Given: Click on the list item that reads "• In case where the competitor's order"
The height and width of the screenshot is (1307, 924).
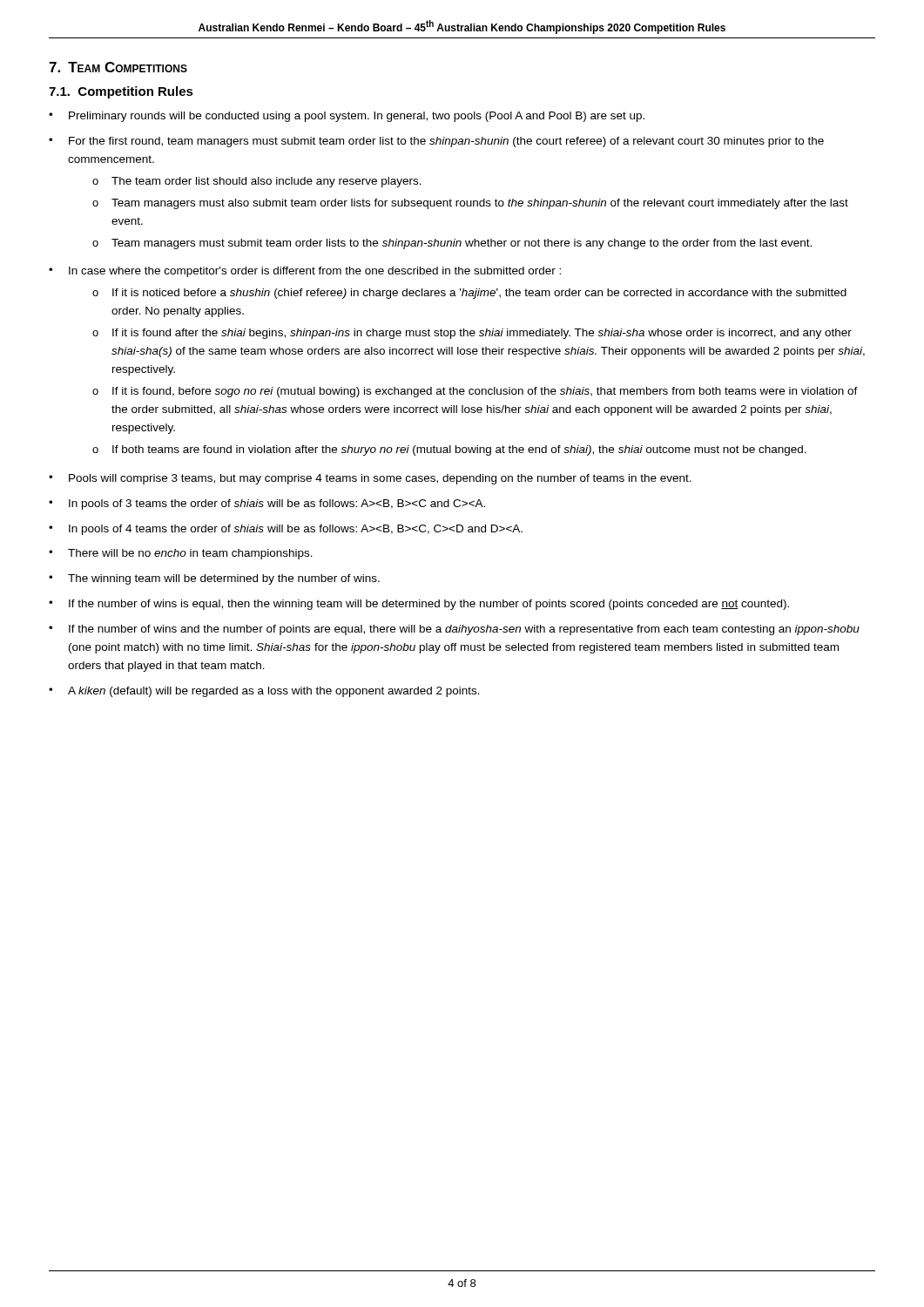Looking at the screenshot, I should click(462, 363).
